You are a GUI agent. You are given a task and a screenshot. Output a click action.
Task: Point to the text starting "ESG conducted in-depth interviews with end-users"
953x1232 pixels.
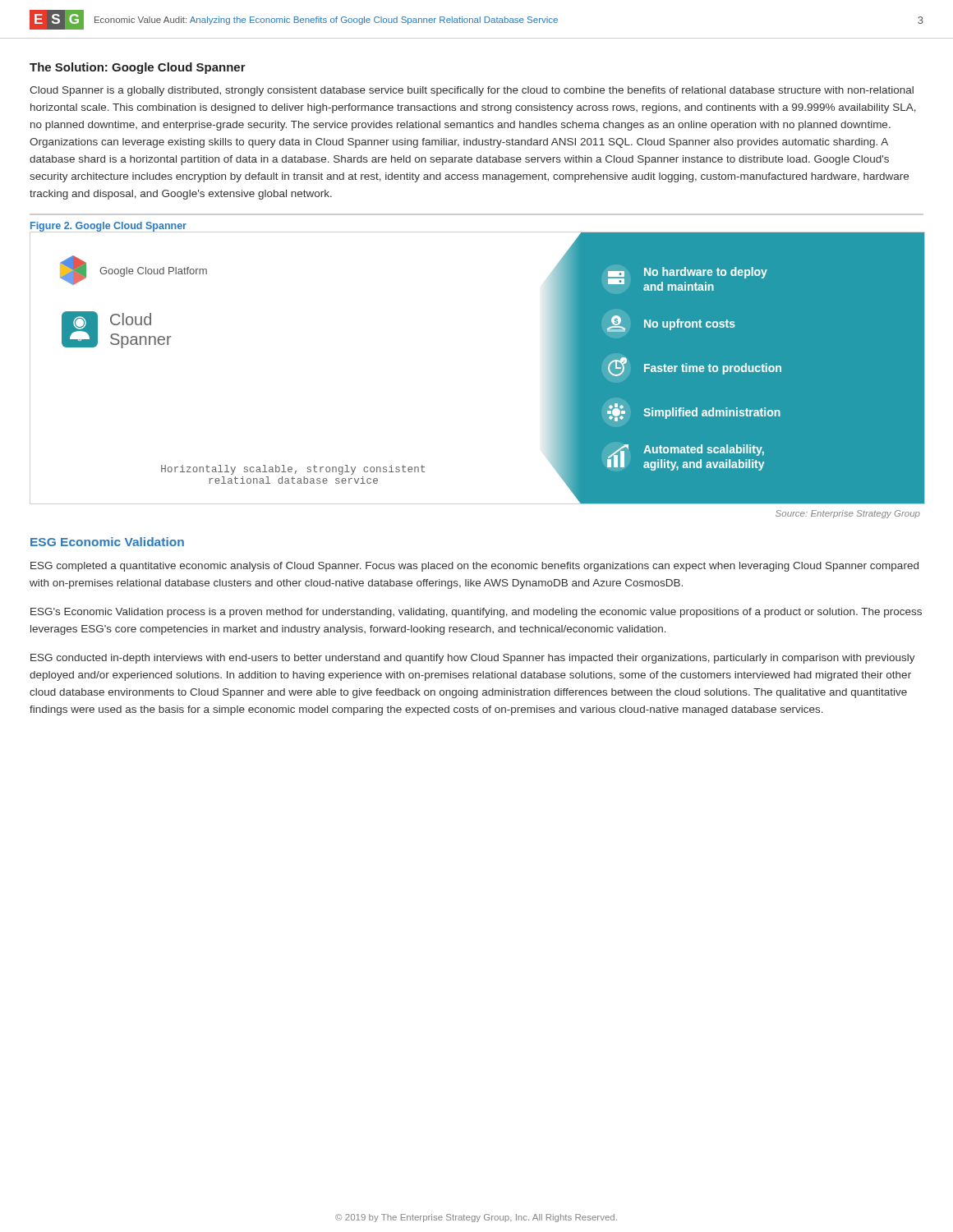coord(472,683)
